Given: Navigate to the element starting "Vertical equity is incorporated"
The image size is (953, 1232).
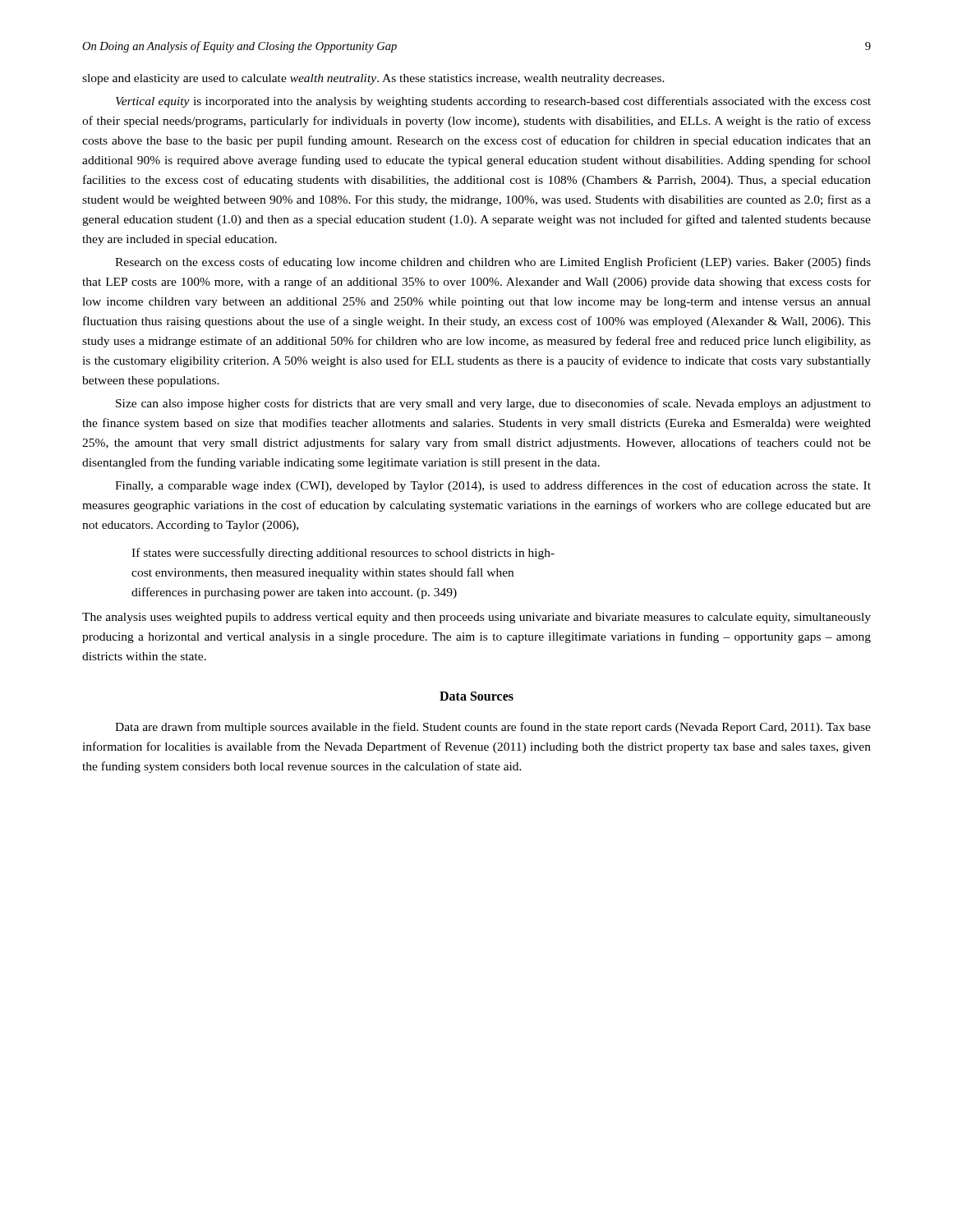Looking at the screenshot, I should click(x=476, y=170).
